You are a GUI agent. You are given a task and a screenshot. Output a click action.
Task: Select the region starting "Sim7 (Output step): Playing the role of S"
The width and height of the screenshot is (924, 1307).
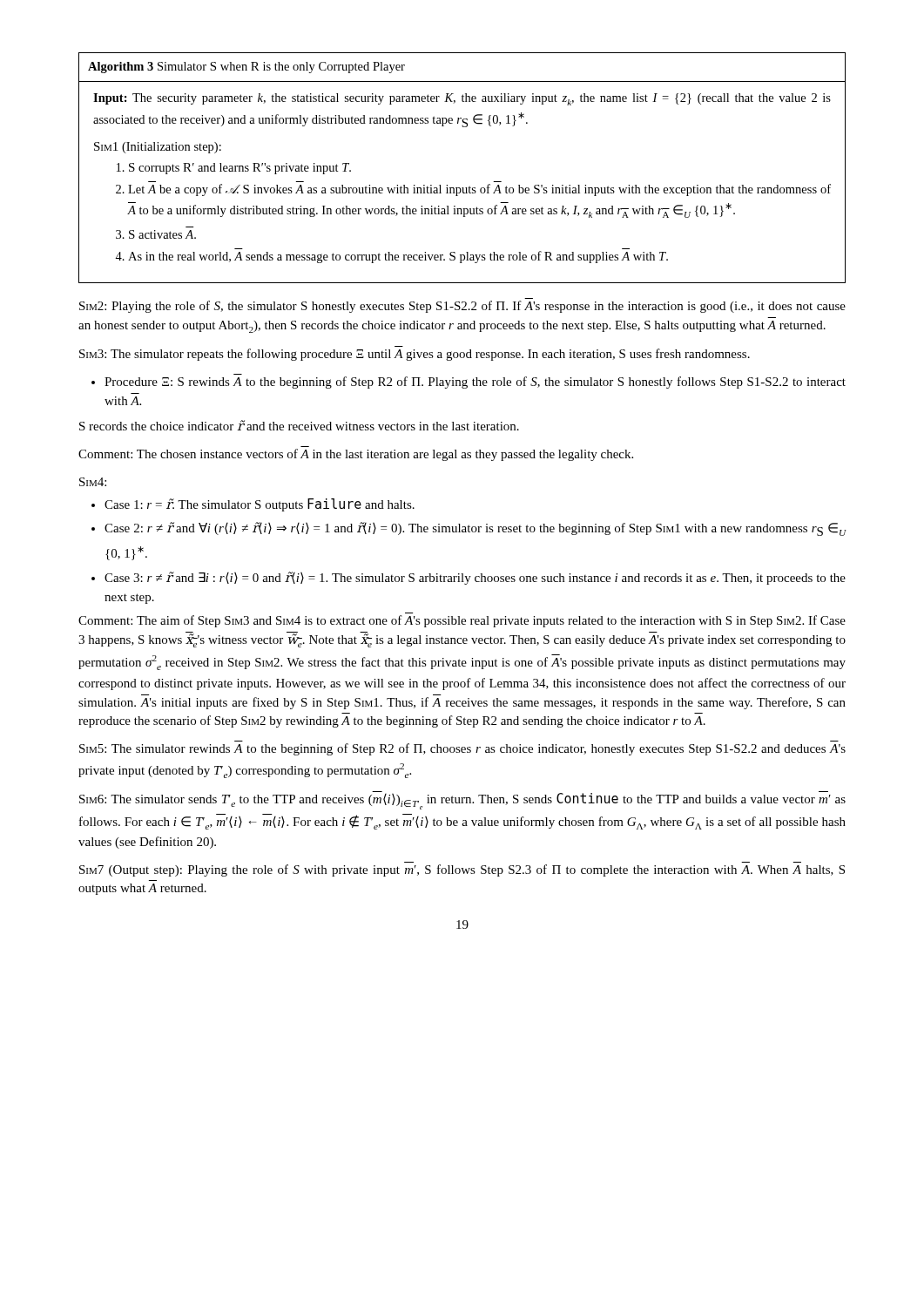tap(462, 879)
